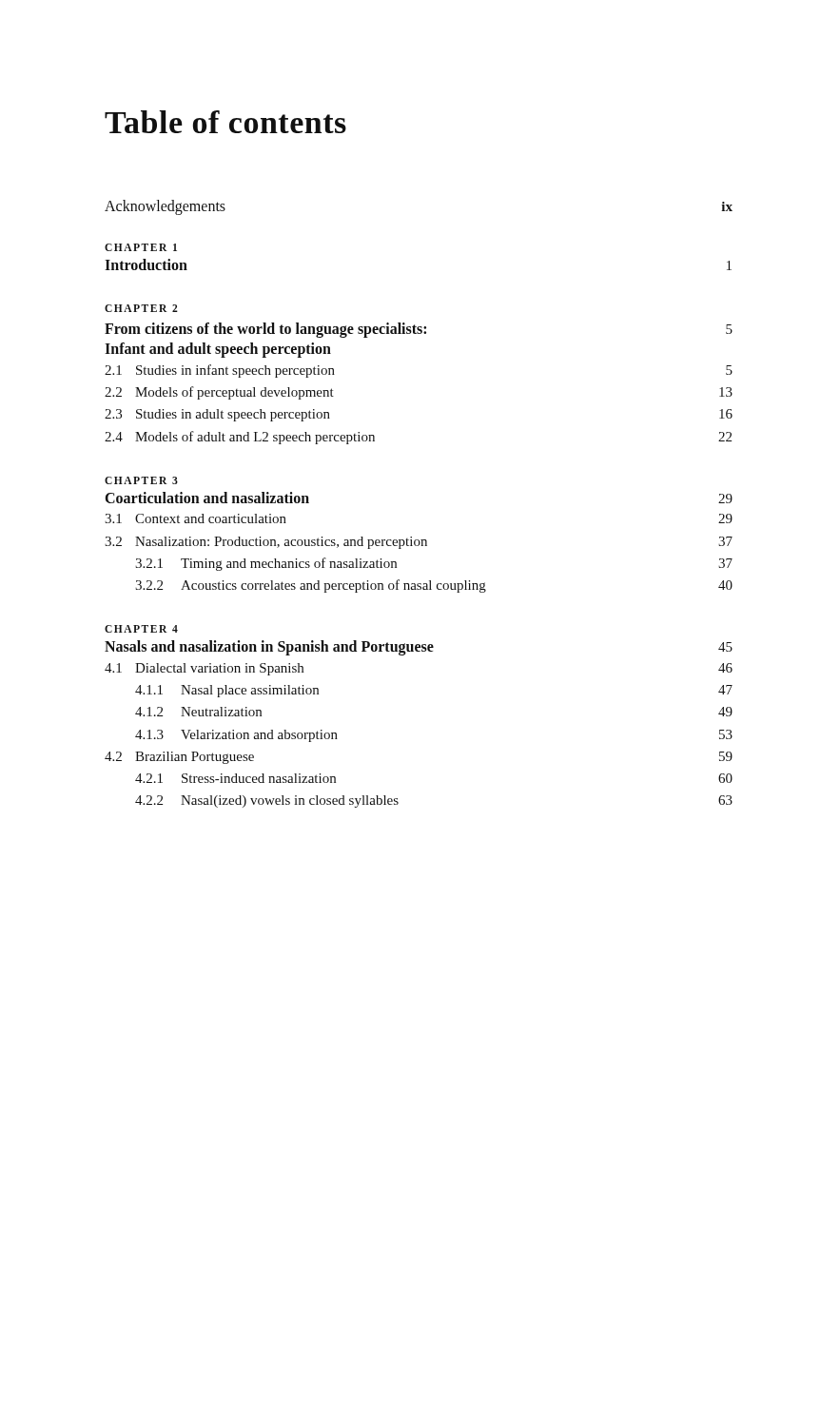
Task: Point to the region starting "Chapter 3"
Action: (141, 480)
